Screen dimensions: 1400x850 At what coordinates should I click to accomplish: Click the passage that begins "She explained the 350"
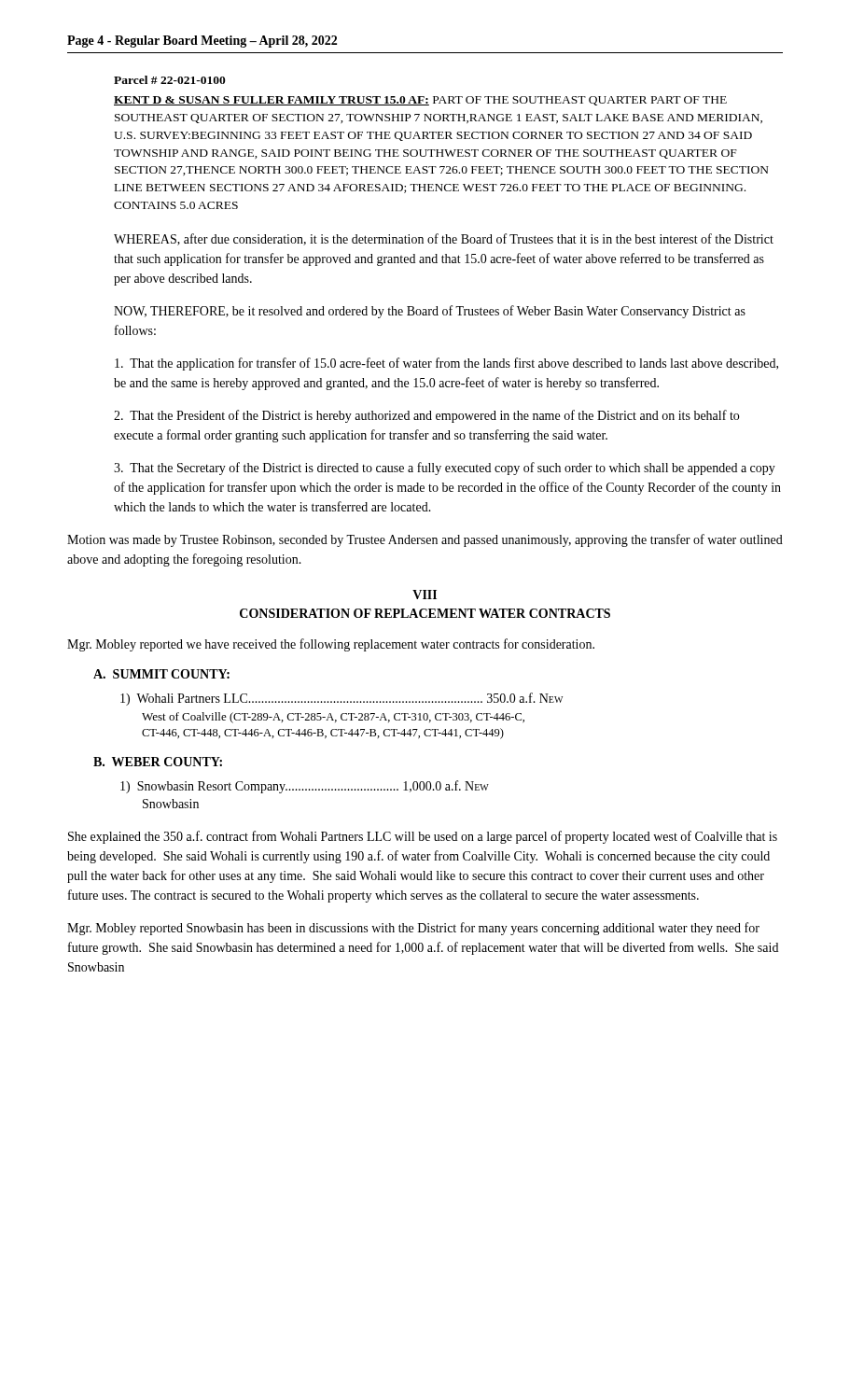pyautogui.click(x=422, y=866)
